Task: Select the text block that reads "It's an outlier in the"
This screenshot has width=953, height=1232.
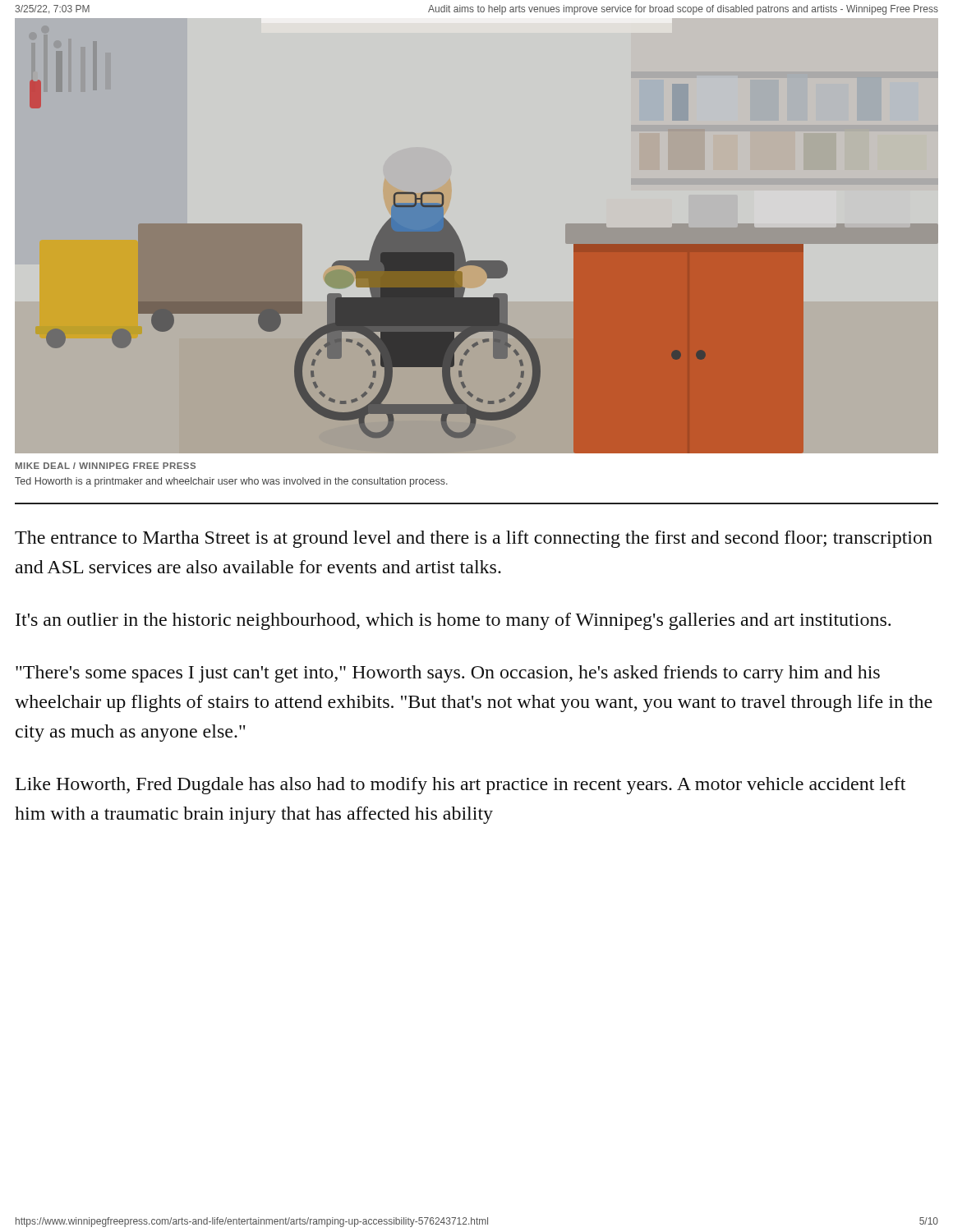Action: (x=476, y=619)
